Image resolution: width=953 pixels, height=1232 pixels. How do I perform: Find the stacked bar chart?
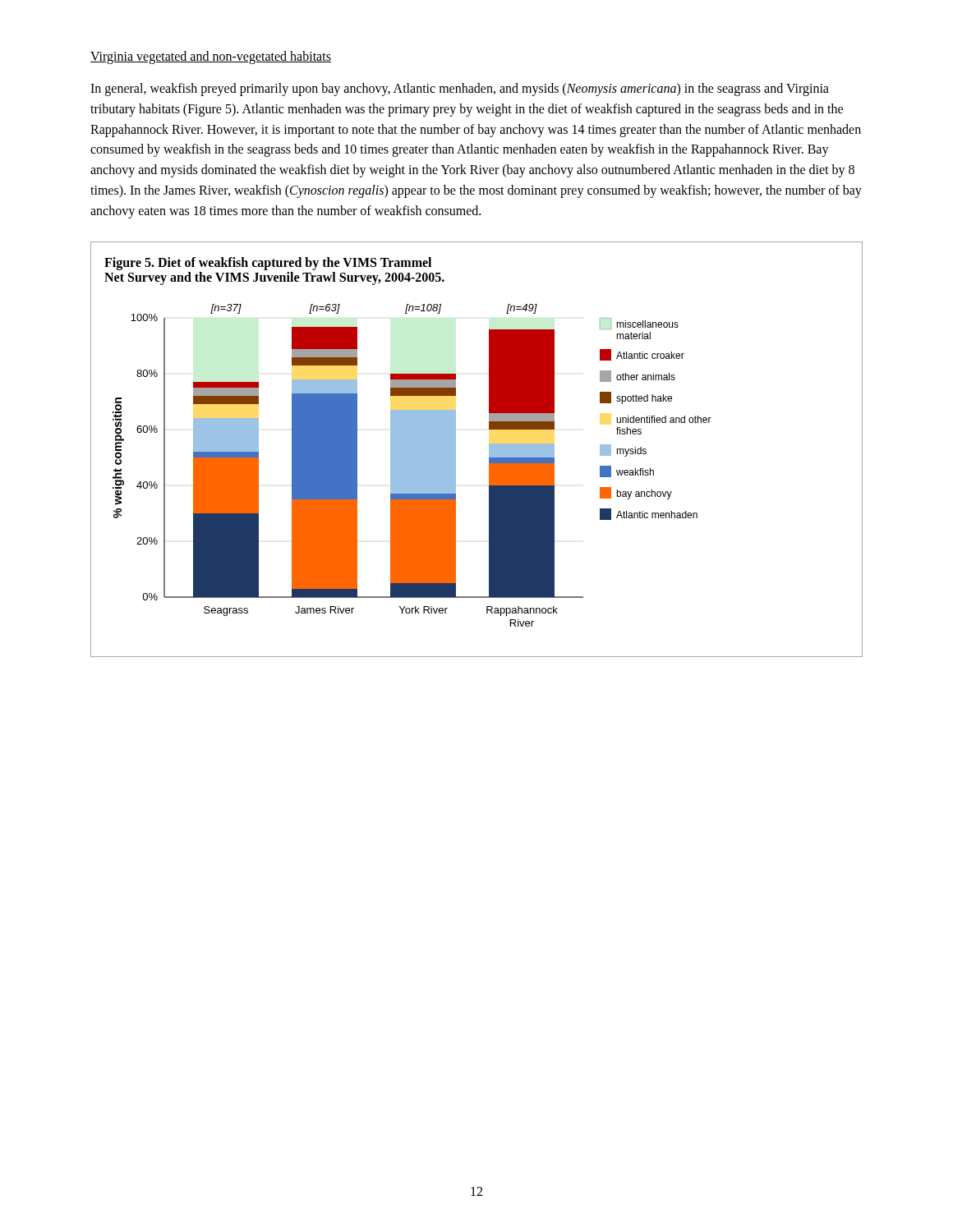coord(476,449)
